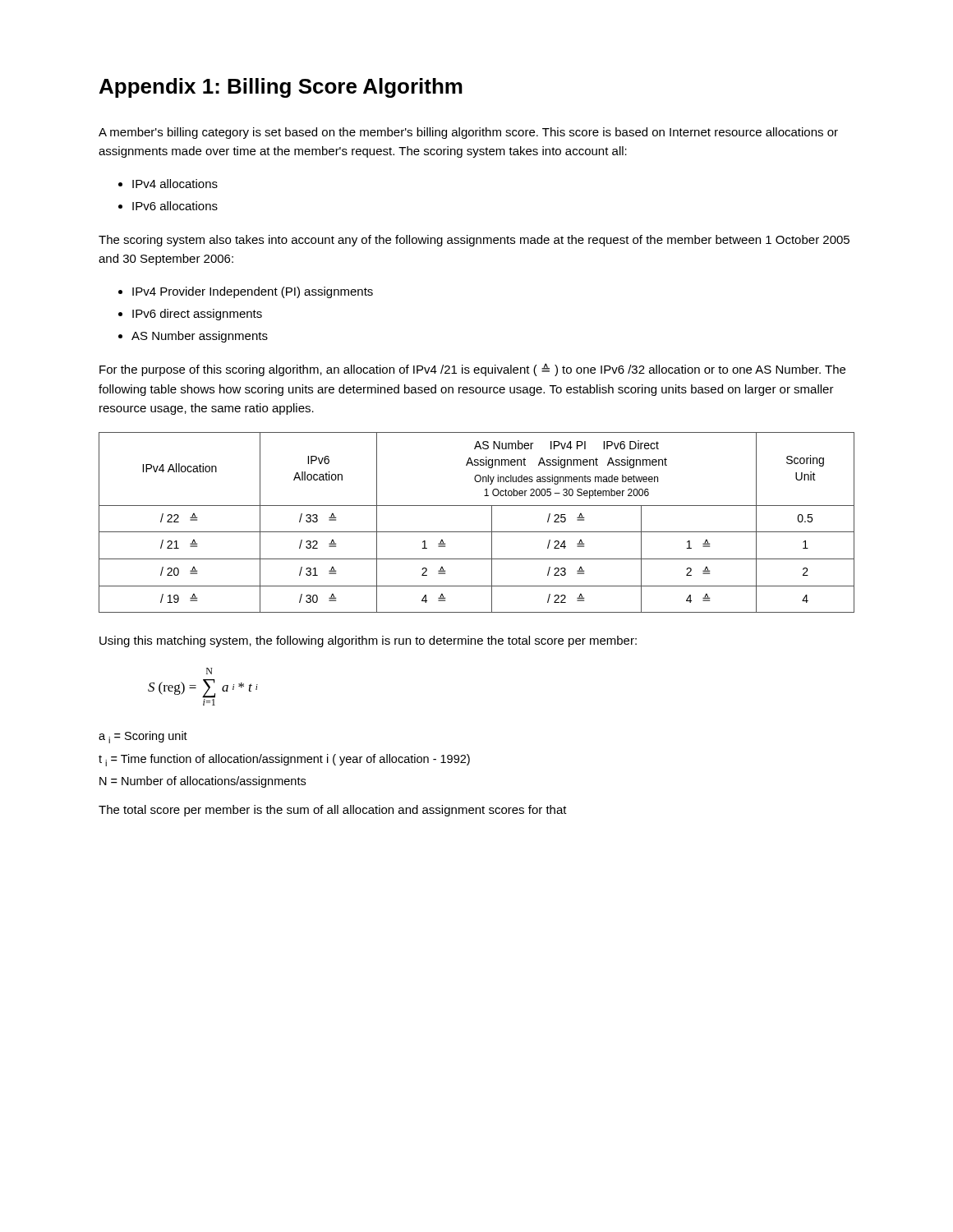Viewport: 953px width, 1232px height.
Task: Select the formula that says "S (reg) = N ∑ i=1 ai *"
Action: tap(203, 687)
